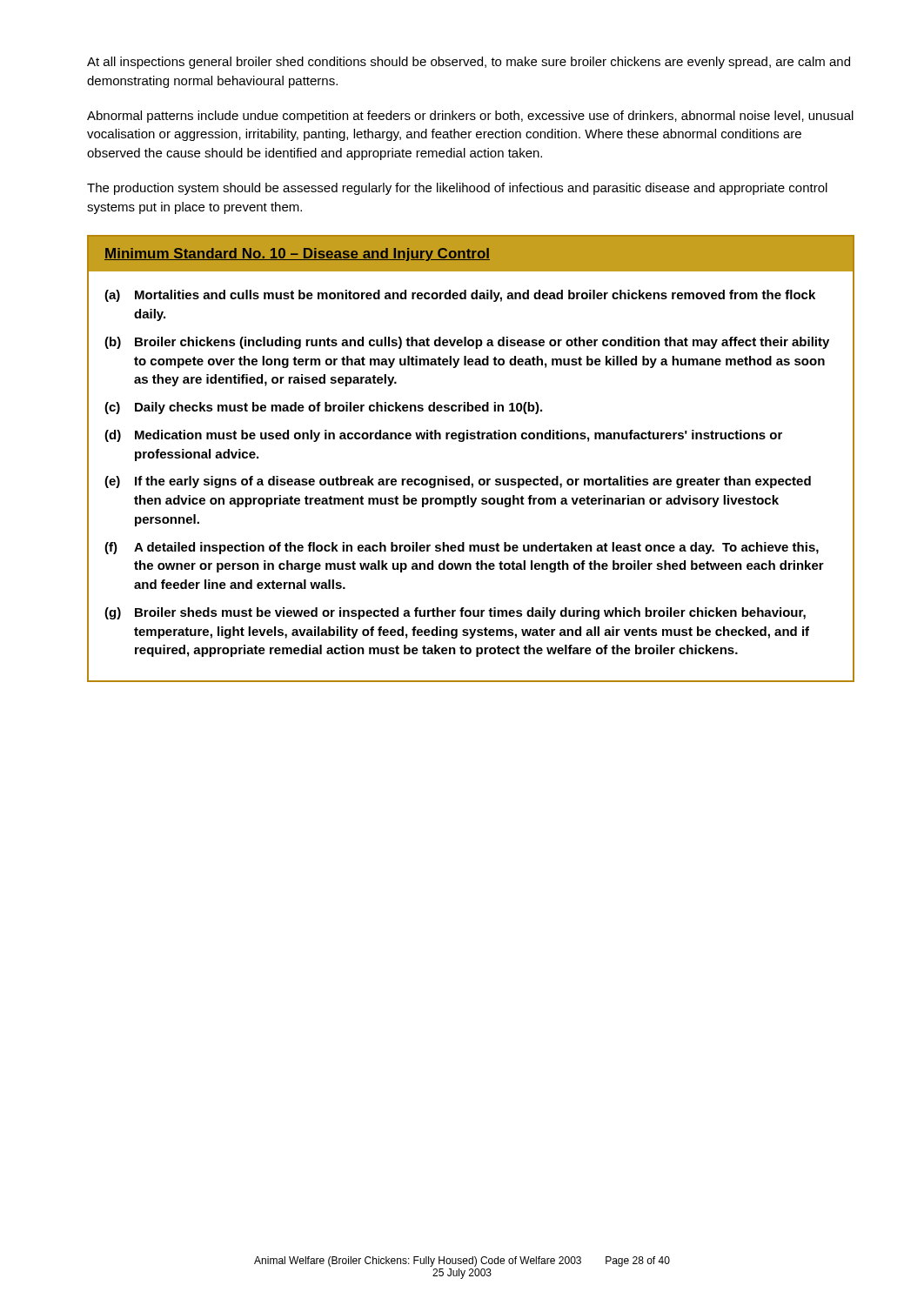The image size is (924, 1305).
Task: Click on the list item with the text "(g) Broiler sheds must be viewed"
Action: coord(471,631)
